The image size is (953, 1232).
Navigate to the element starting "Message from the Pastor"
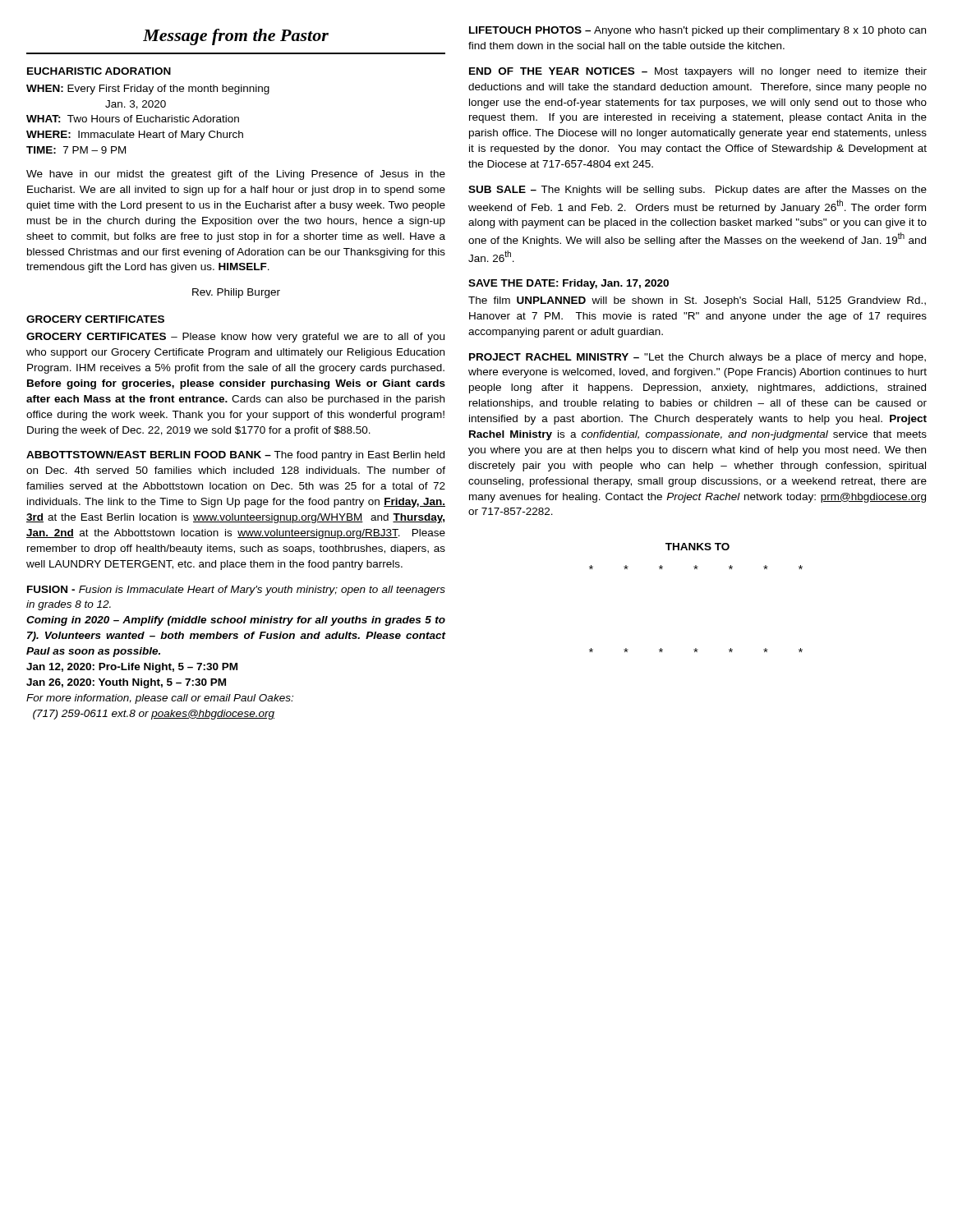click(x=236, y=35)
